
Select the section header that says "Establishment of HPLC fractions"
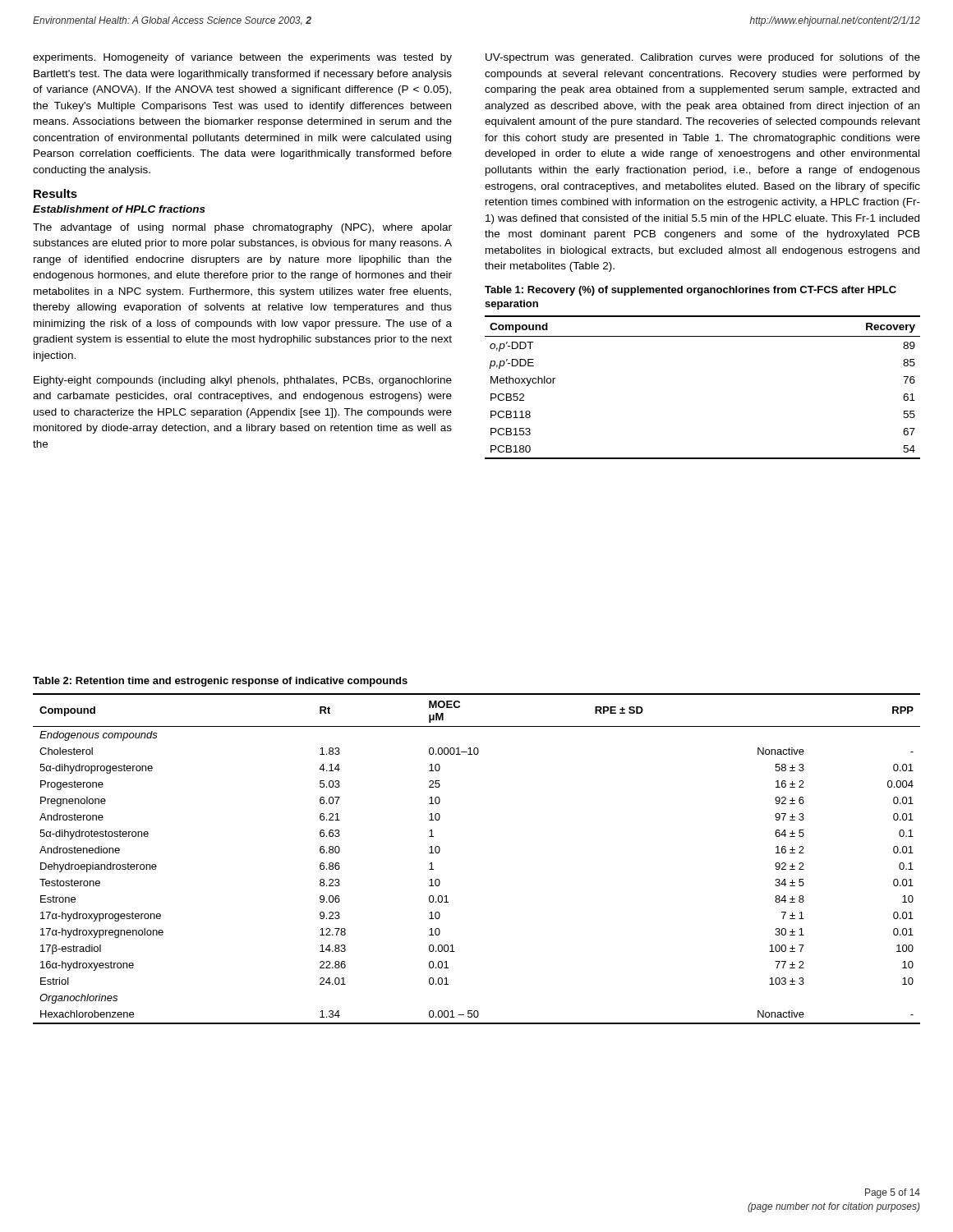(119, 209)
